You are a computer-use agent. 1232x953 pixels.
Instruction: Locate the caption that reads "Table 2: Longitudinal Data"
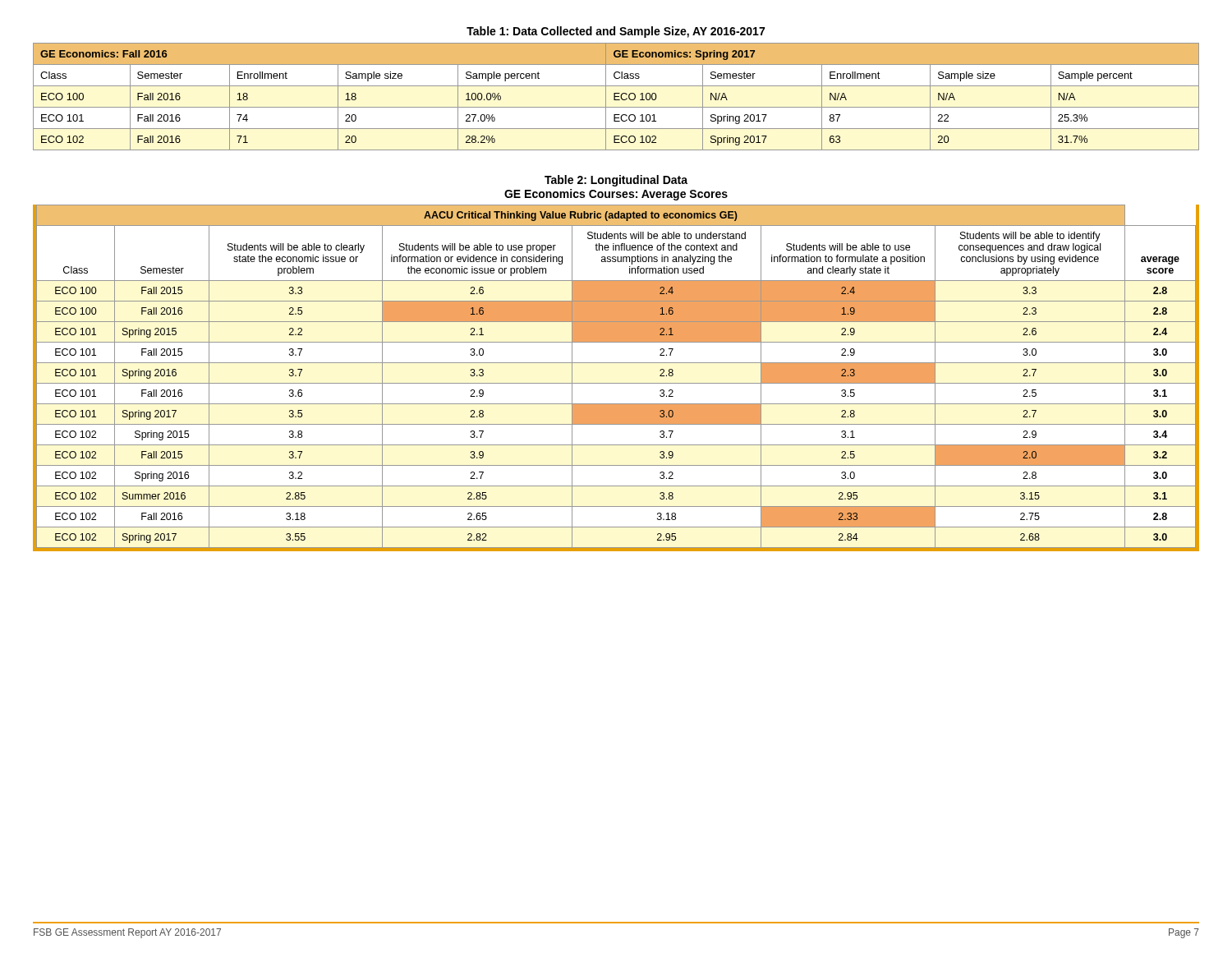click(616, 180)
